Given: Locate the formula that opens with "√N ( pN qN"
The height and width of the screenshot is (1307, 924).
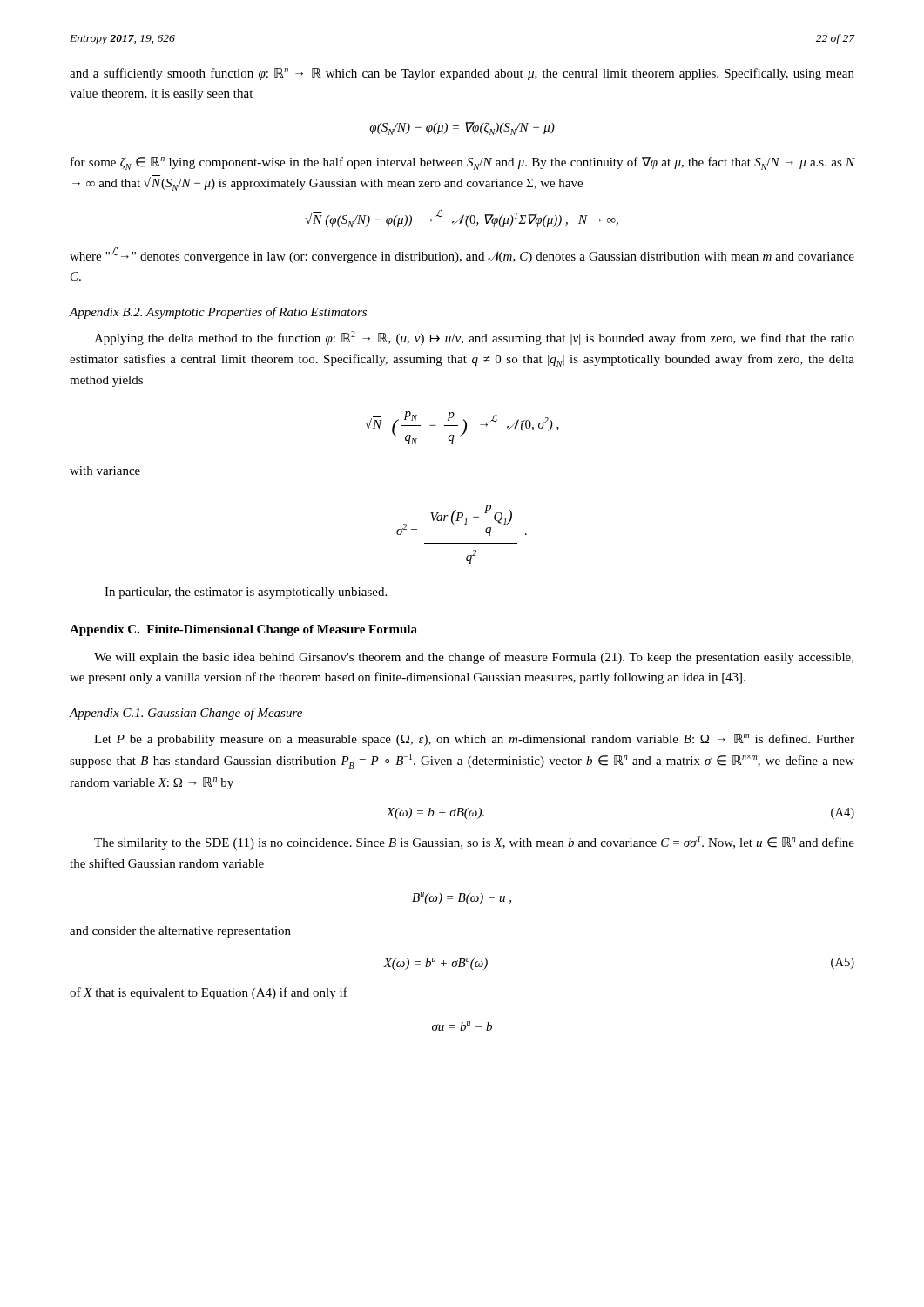Looking at the screenshot, I should pyautogui.click(x=462, y=426).
